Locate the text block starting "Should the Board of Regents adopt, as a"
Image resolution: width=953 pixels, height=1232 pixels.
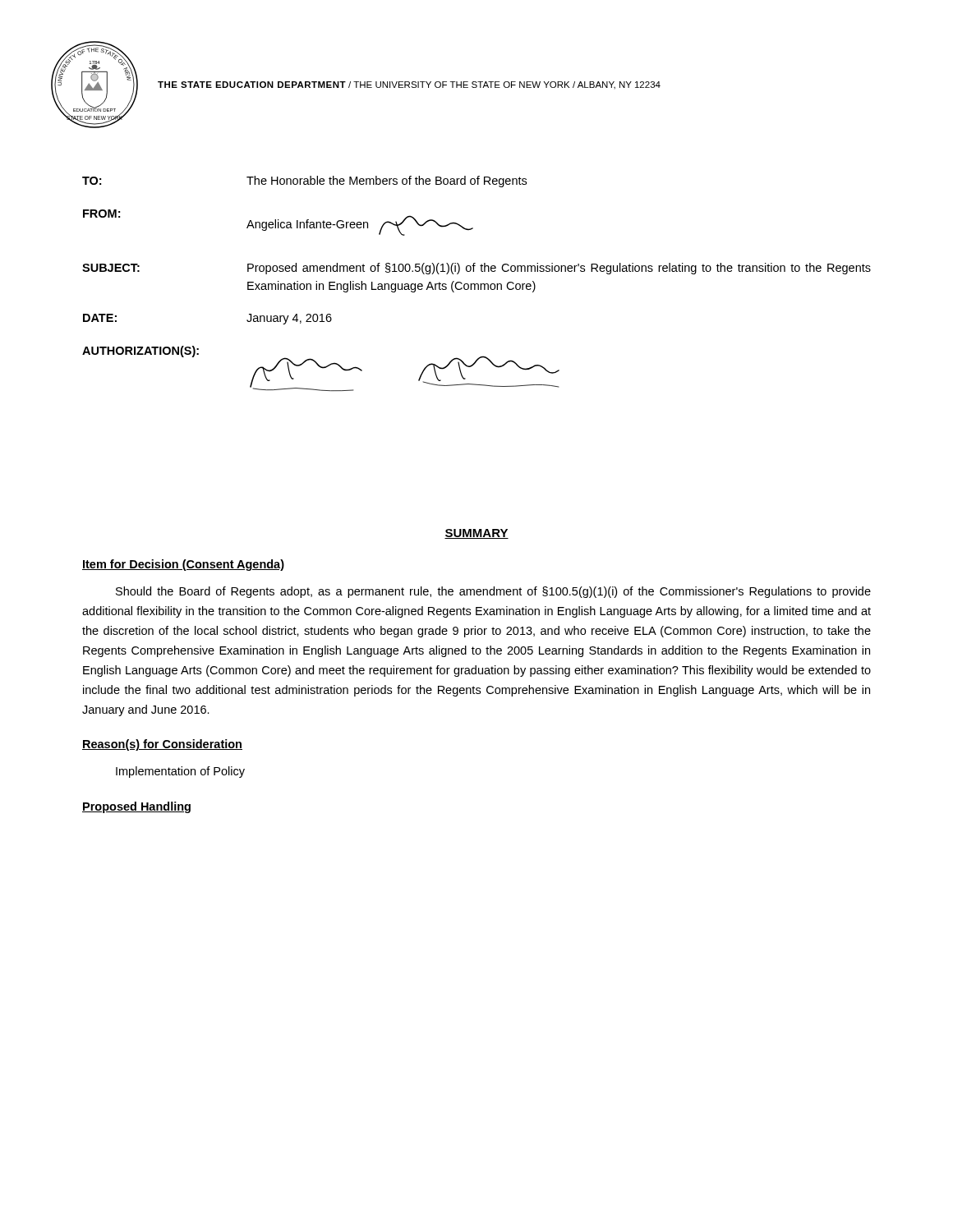pos(476,650)
